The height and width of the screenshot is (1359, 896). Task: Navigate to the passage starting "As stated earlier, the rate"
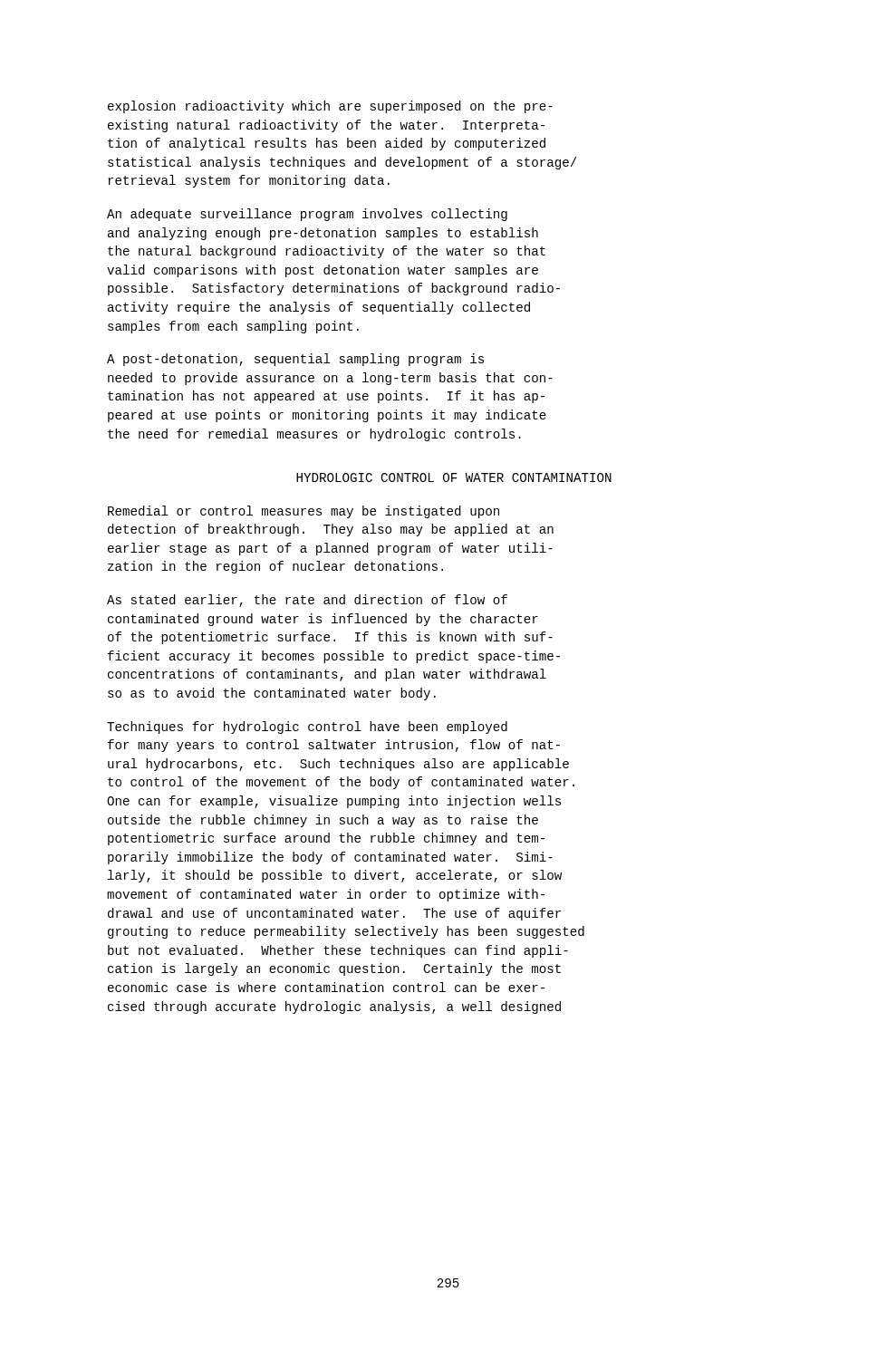click(454, 648)
